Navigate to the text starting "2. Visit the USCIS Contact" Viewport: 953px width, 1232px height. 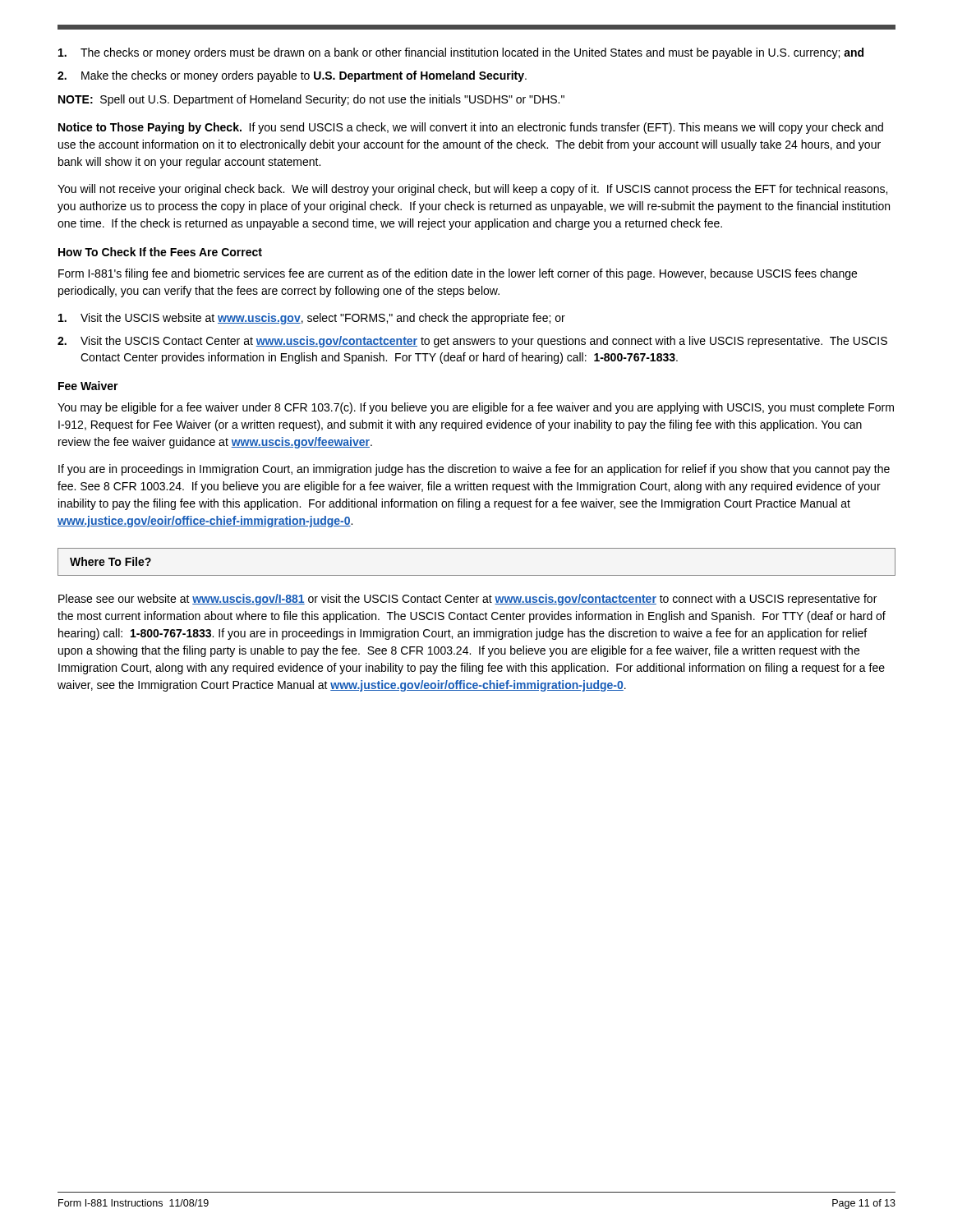476,349
